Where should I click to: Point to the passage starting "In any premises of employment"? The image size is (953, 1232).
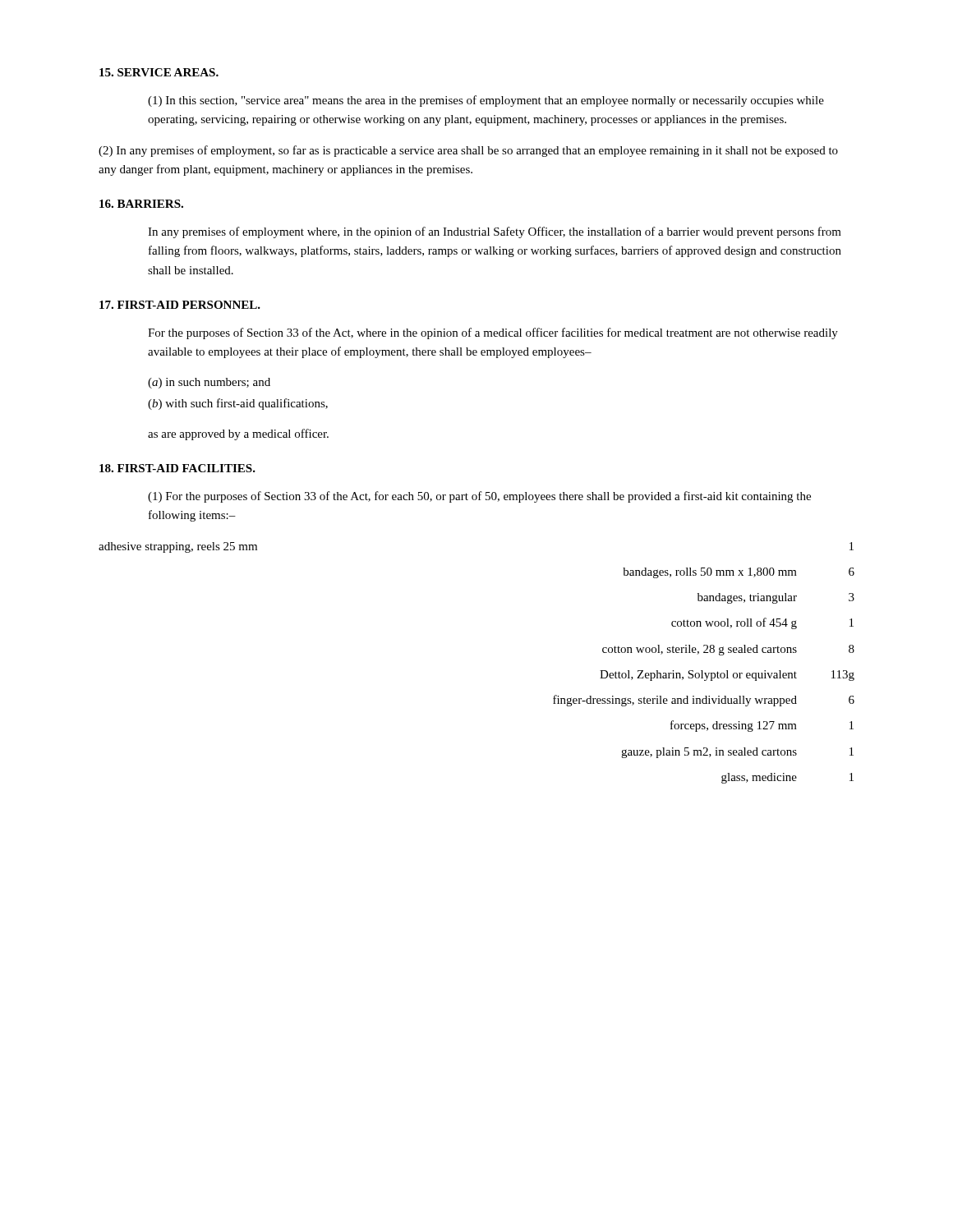coord(495,251)
